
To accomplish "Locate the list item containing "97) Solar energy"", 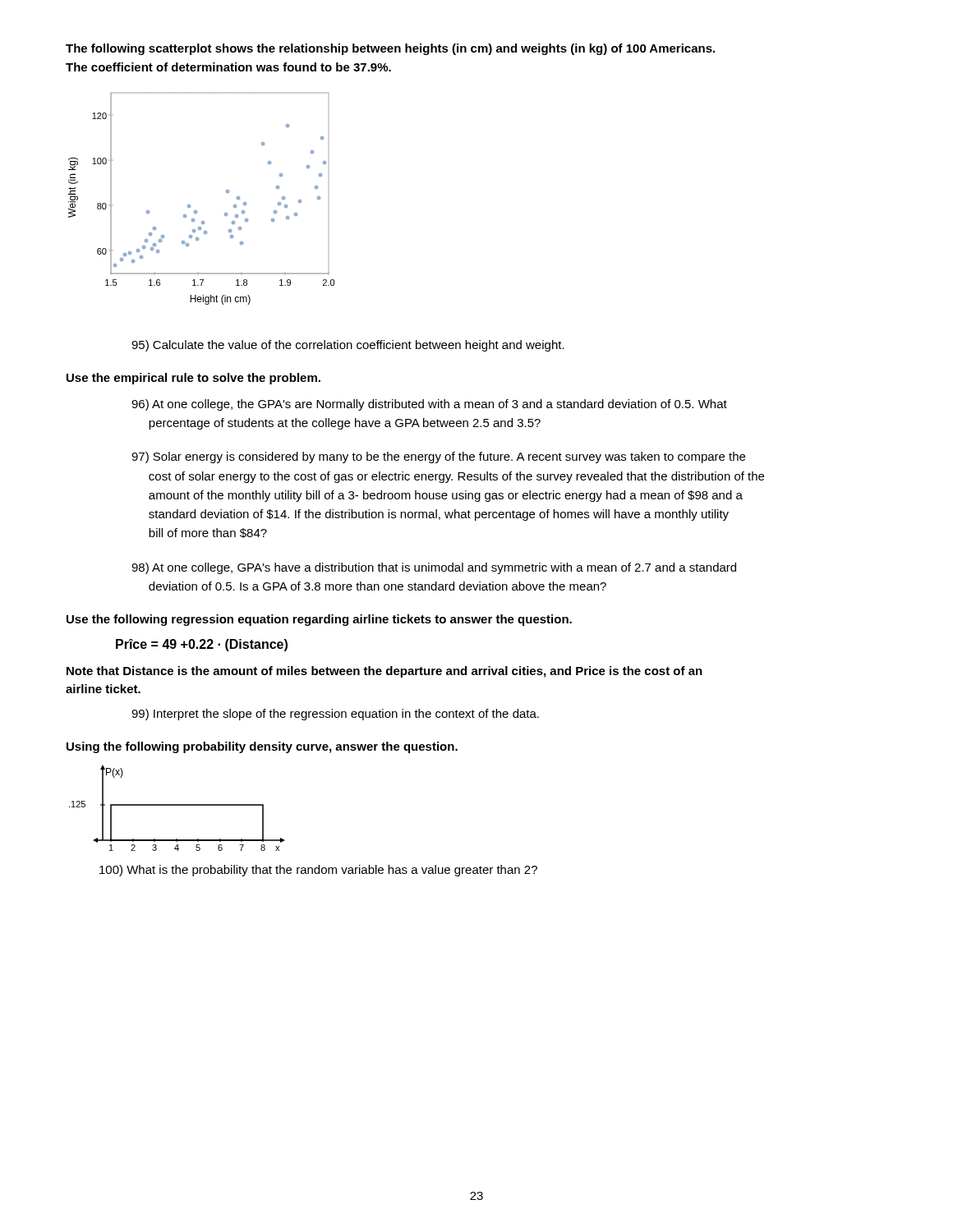I will coord(448,495).
